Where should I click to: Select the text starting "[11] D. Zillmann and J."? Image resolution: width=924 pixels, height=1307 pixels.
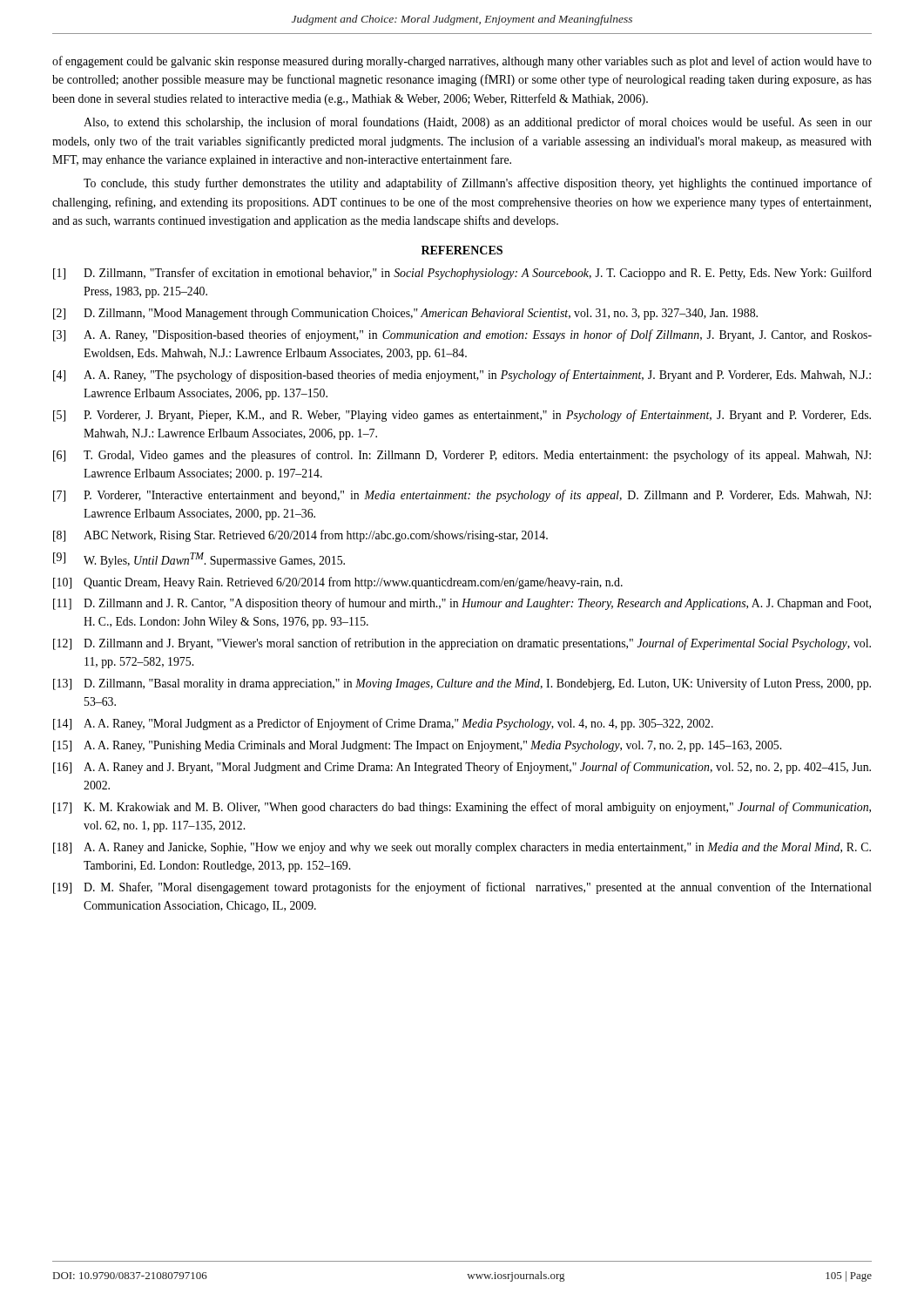click(x=462, y=614)
